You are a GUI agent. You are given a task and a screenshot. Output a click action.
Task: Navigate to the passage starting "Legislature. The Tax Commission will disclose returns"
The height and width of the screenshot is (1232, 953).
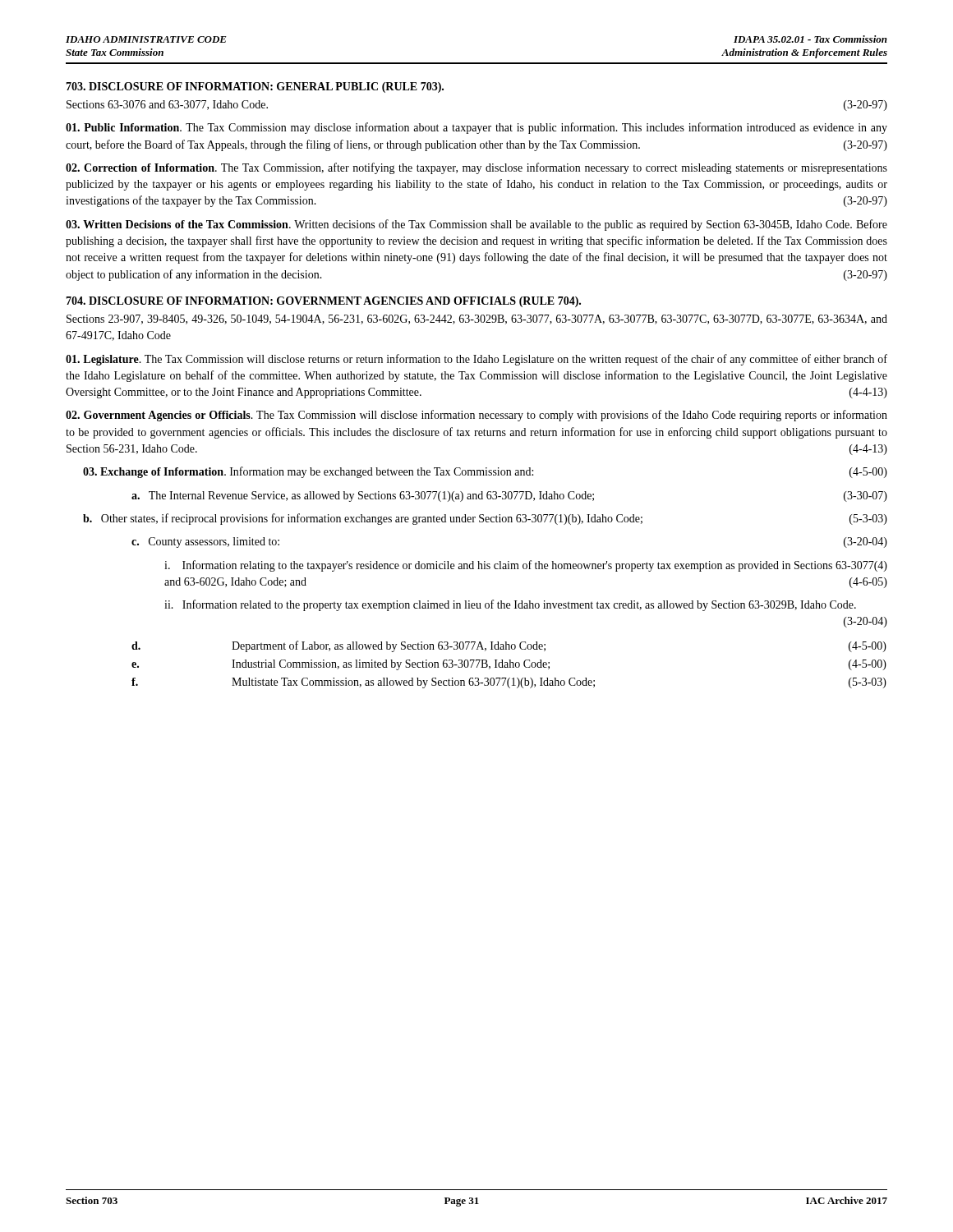476,377
